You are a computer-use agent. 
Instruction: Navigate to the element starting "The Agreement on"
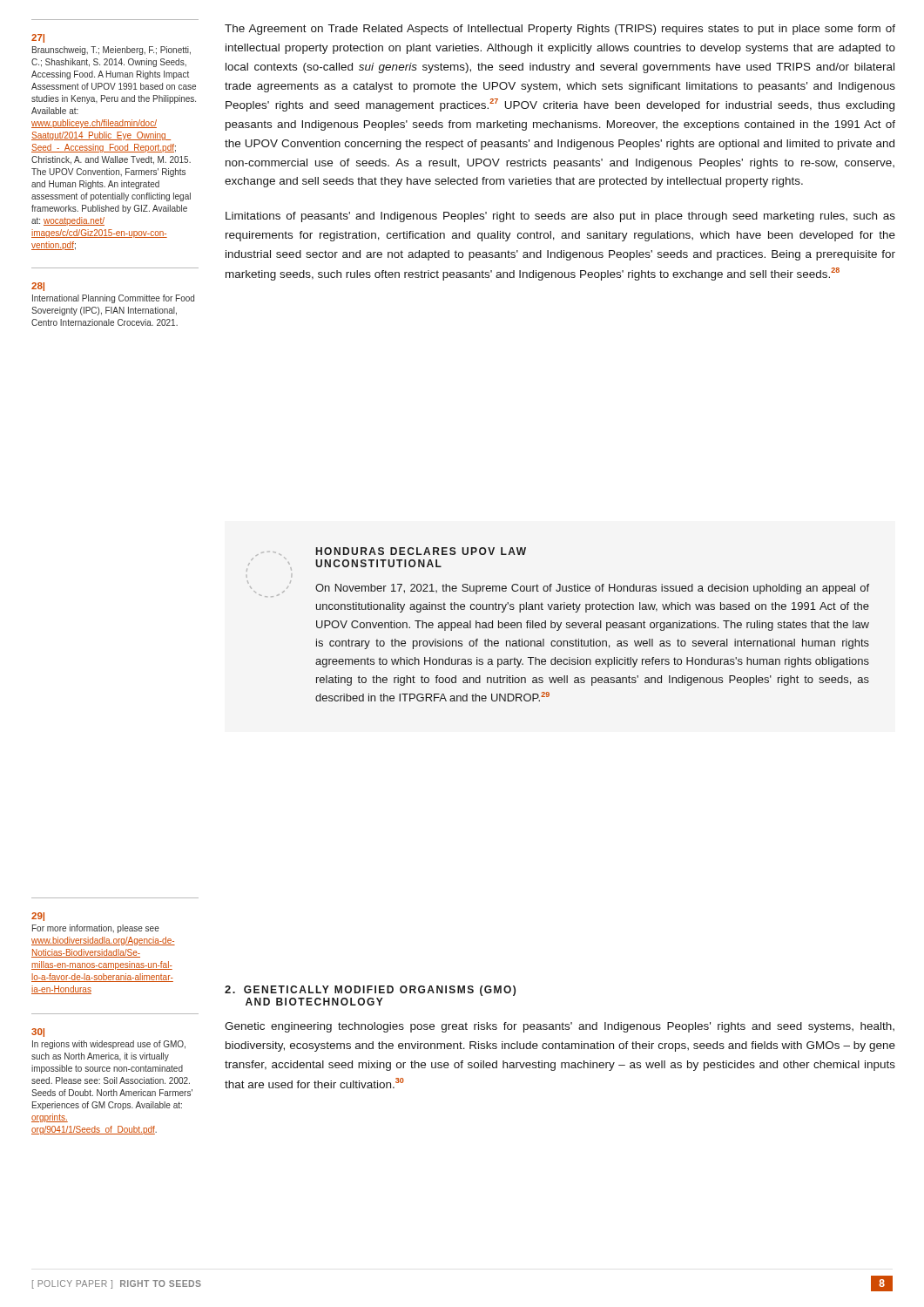coord(560,105)
